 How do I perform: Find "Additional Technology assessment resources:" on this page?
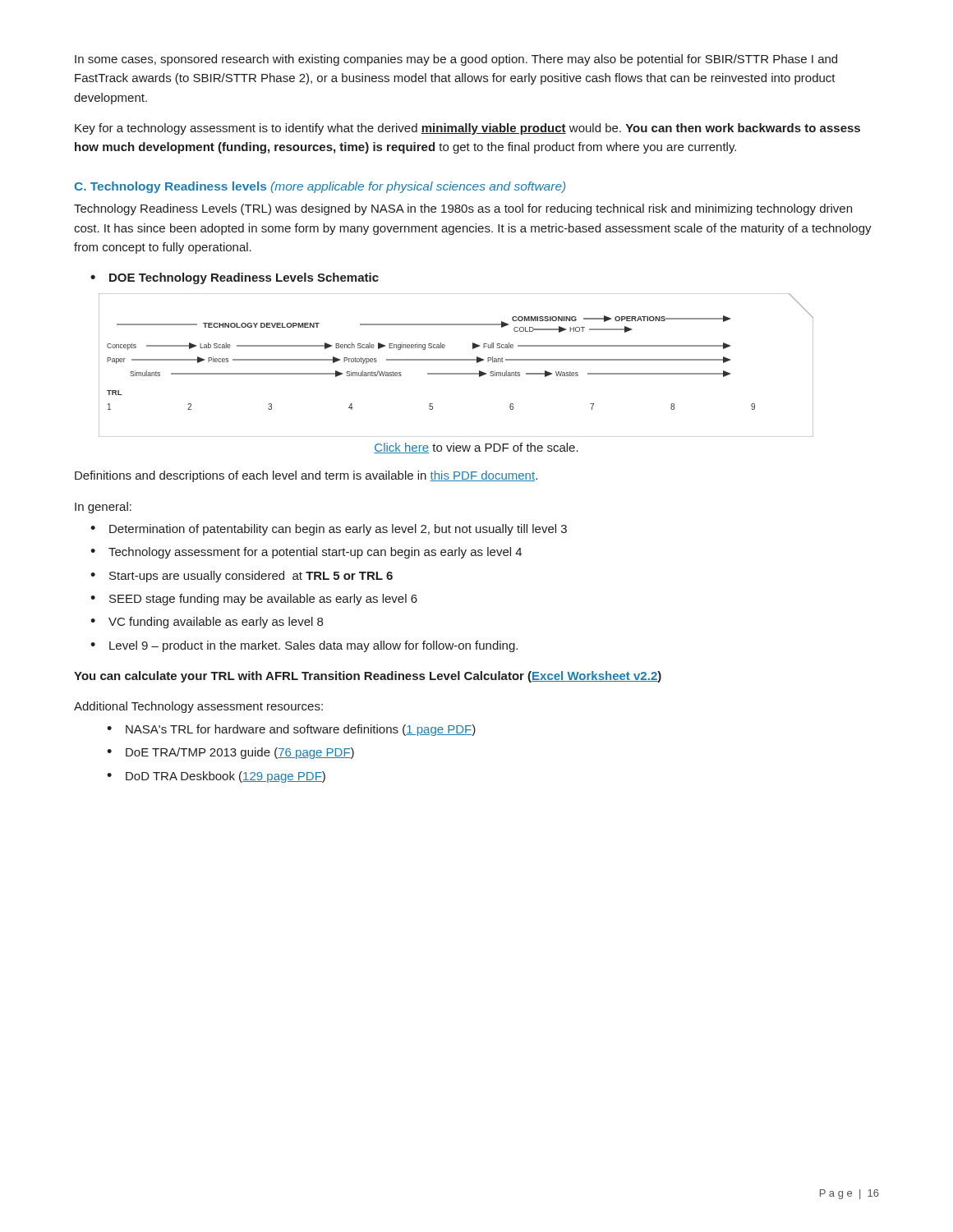pyautogui.click(x=199, y=706)
